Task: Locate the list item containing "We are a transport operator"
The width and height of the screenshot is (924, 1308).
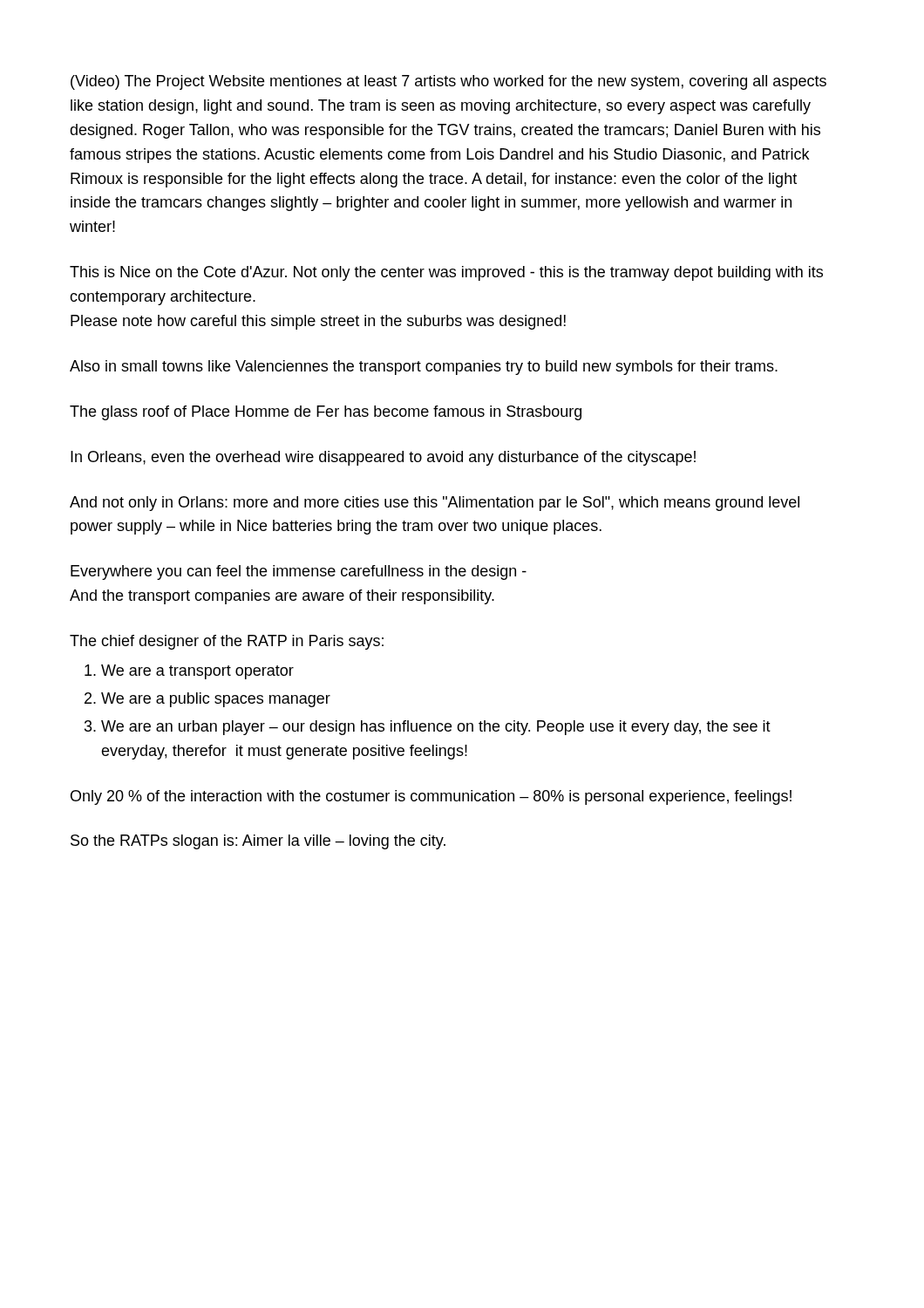Action: pos(197,671)
